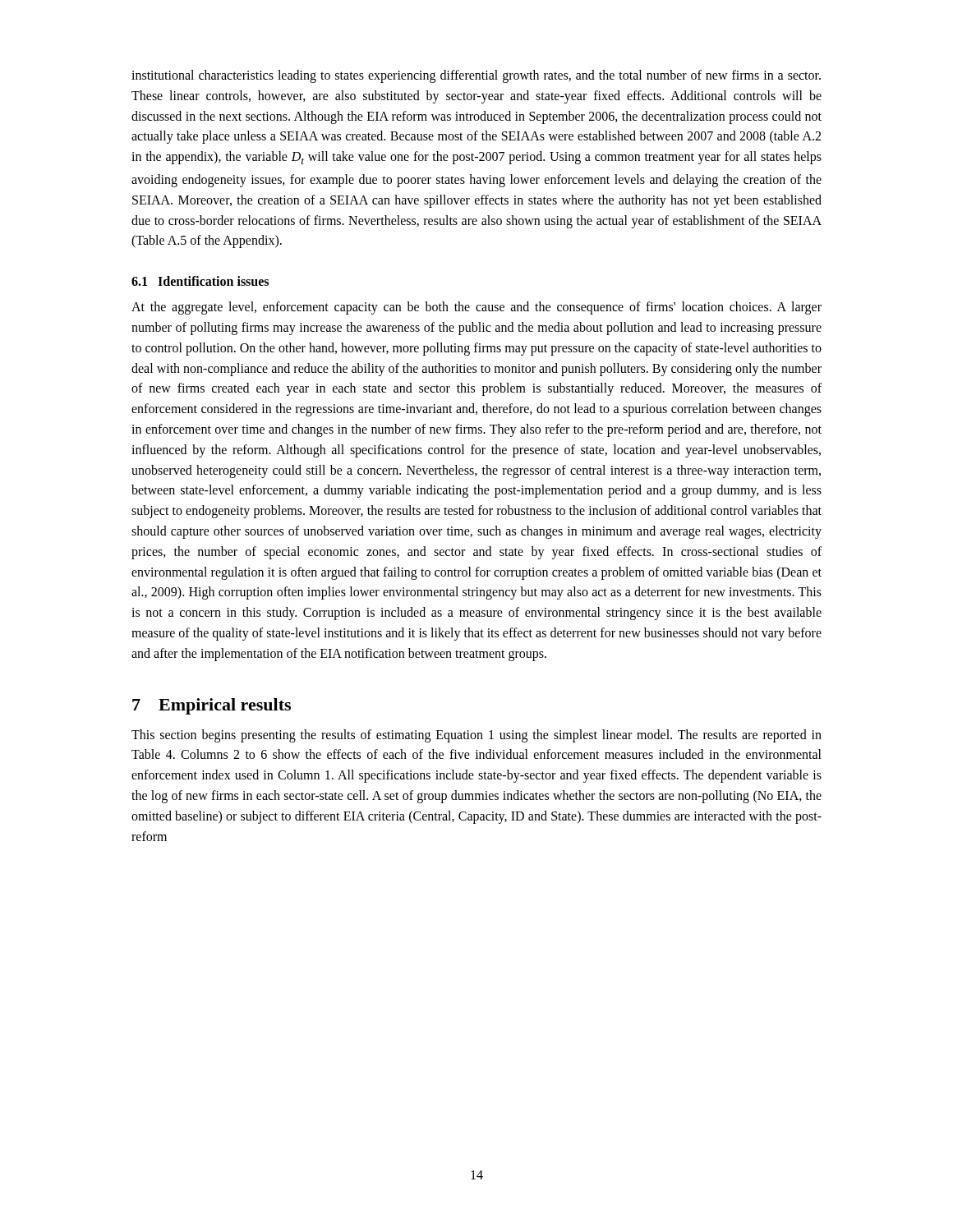The image size is (953, 1232).
Task: Select the section header with the text "6.1 Identification issues"
Action: [x=200, y=281]
